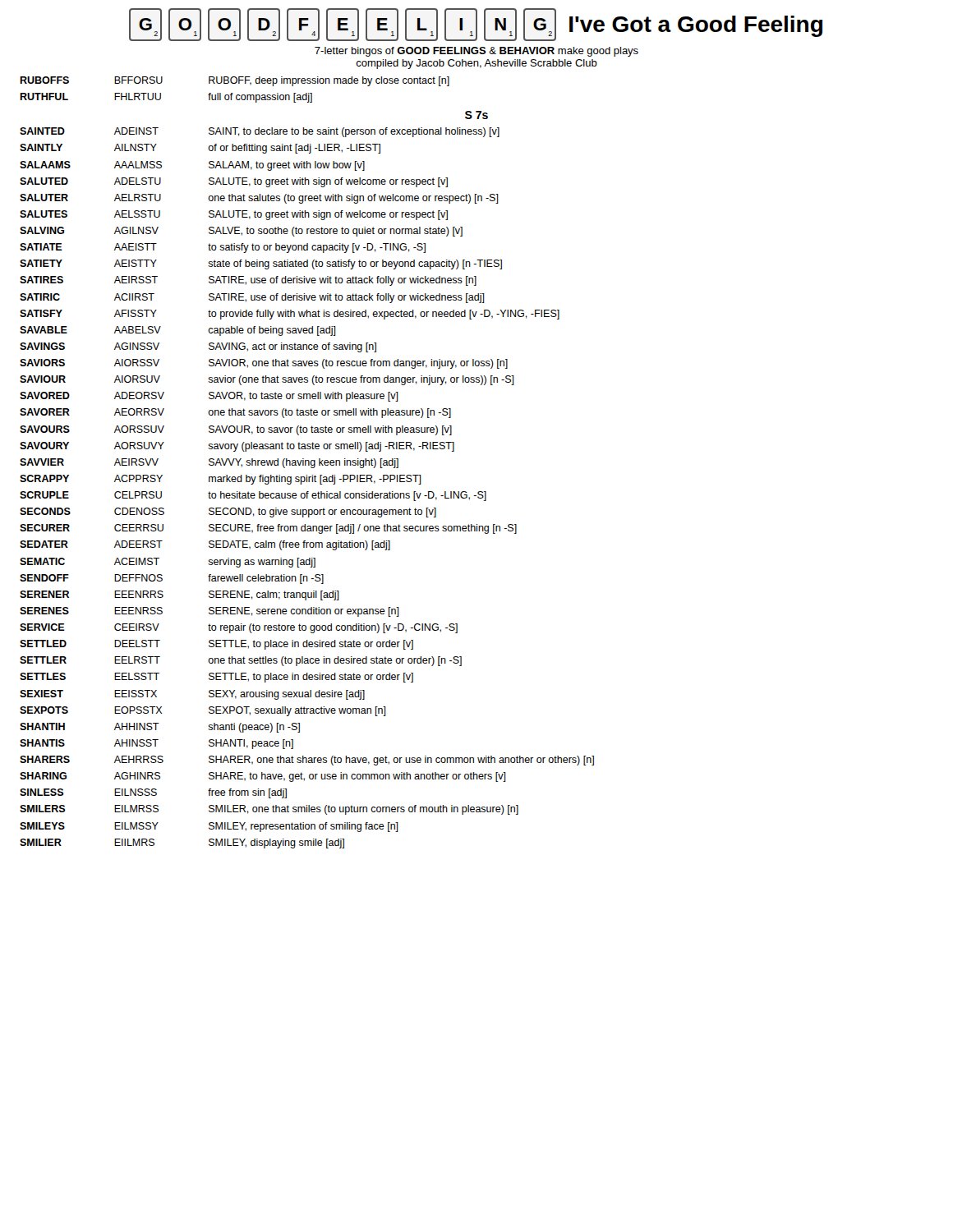This screenshot has height=1232, width=953.
Task: Select the list item that says "SHANTIS AHINSST SHANTI, peace"
Action: (x=157, y=744)
